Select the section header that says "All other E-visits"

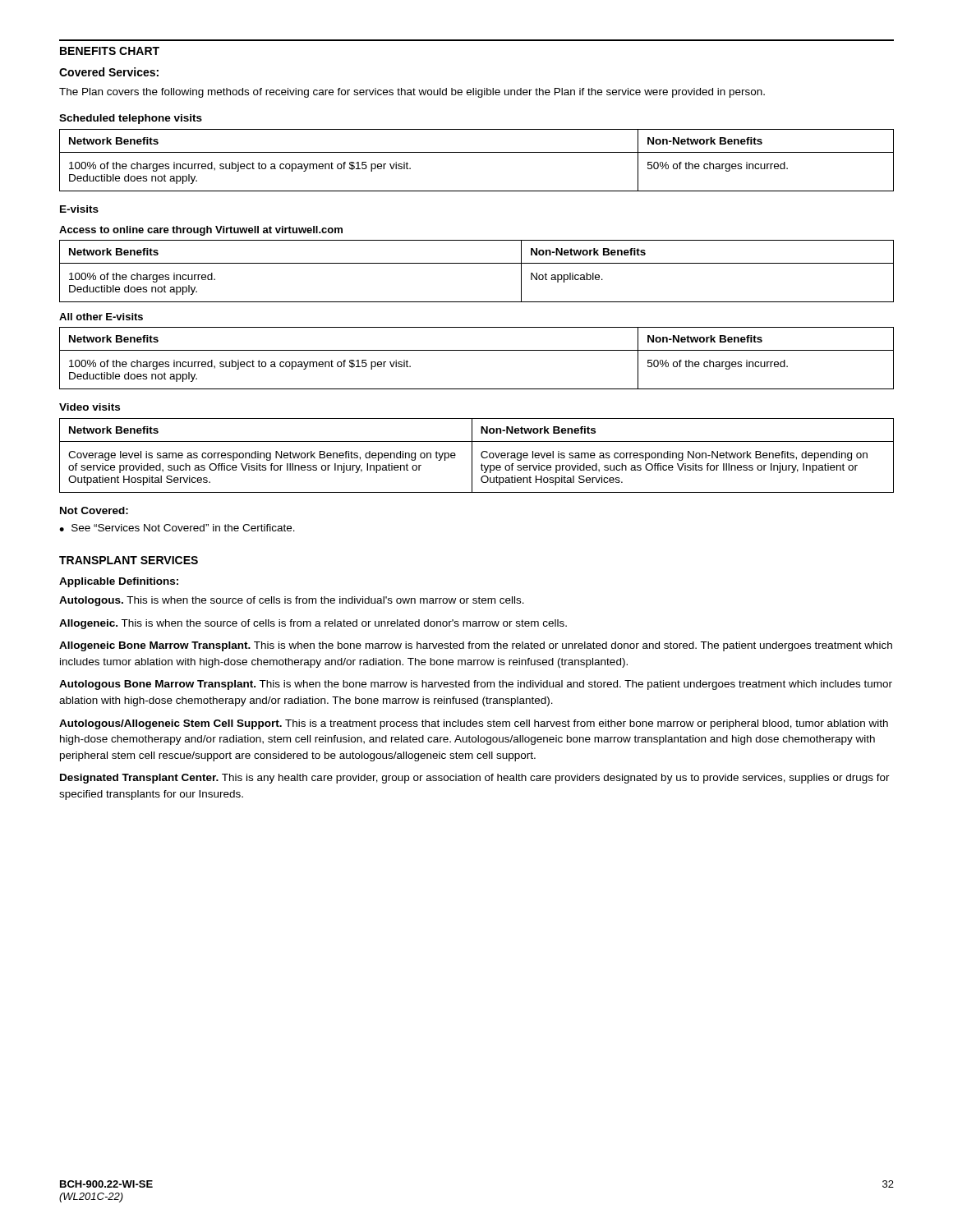(101, 316)
